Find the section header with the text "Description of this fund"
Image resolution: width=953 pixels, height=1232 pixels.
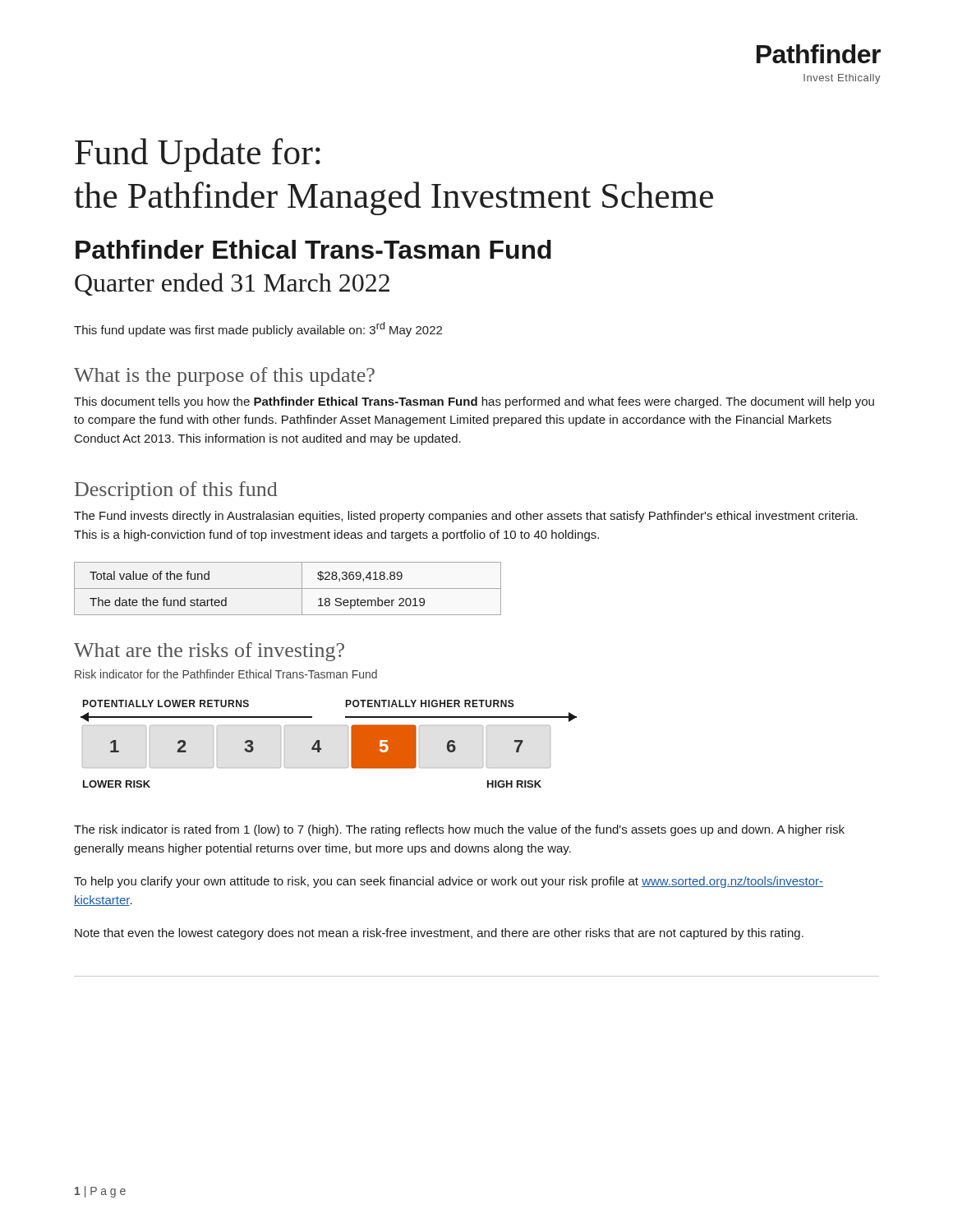pos(176,489)
